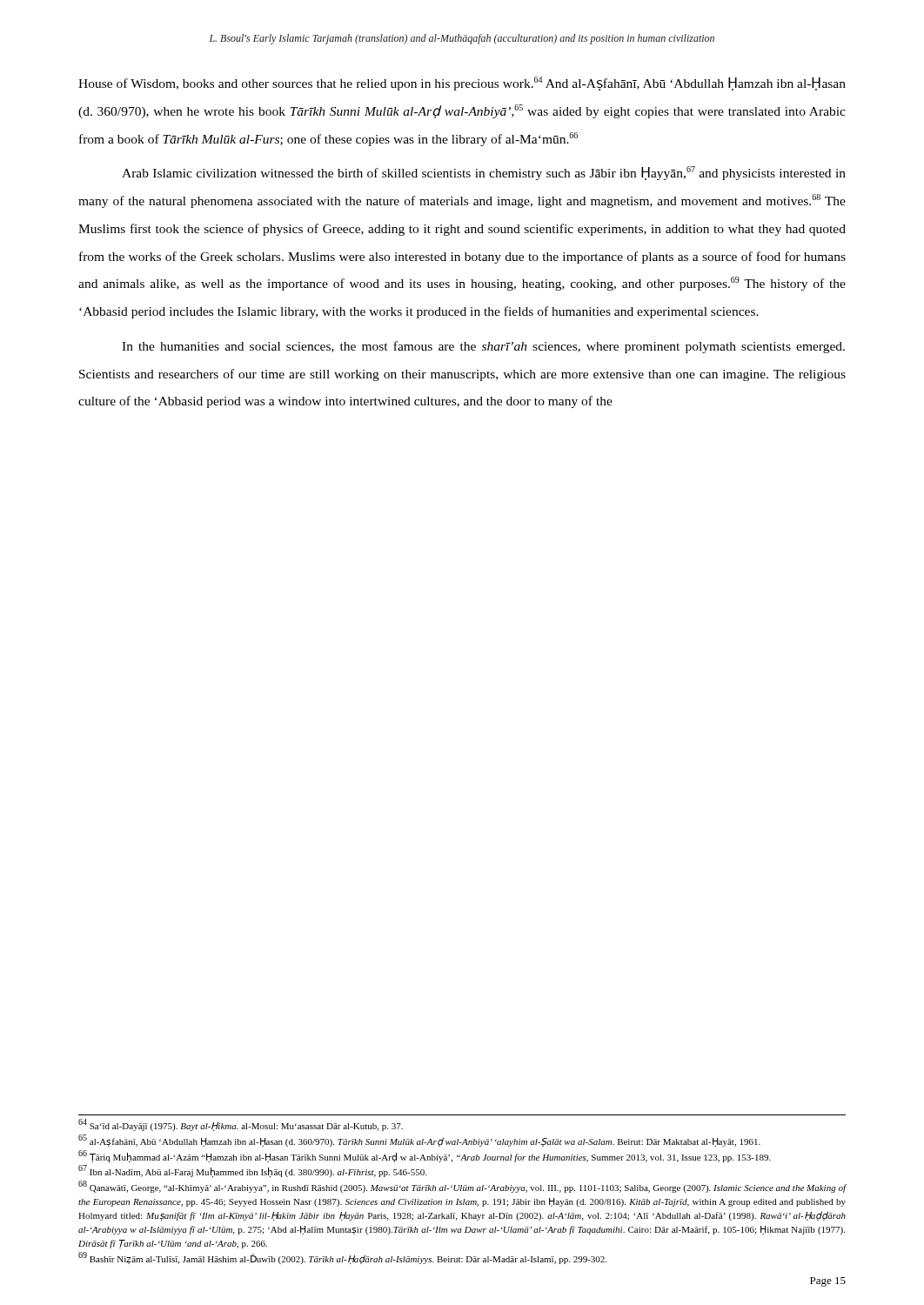Select the text block starting "64 Sa‘īd al-Dayājī (1975)."
This screenshot has width=924, height=1305.
241,1125
